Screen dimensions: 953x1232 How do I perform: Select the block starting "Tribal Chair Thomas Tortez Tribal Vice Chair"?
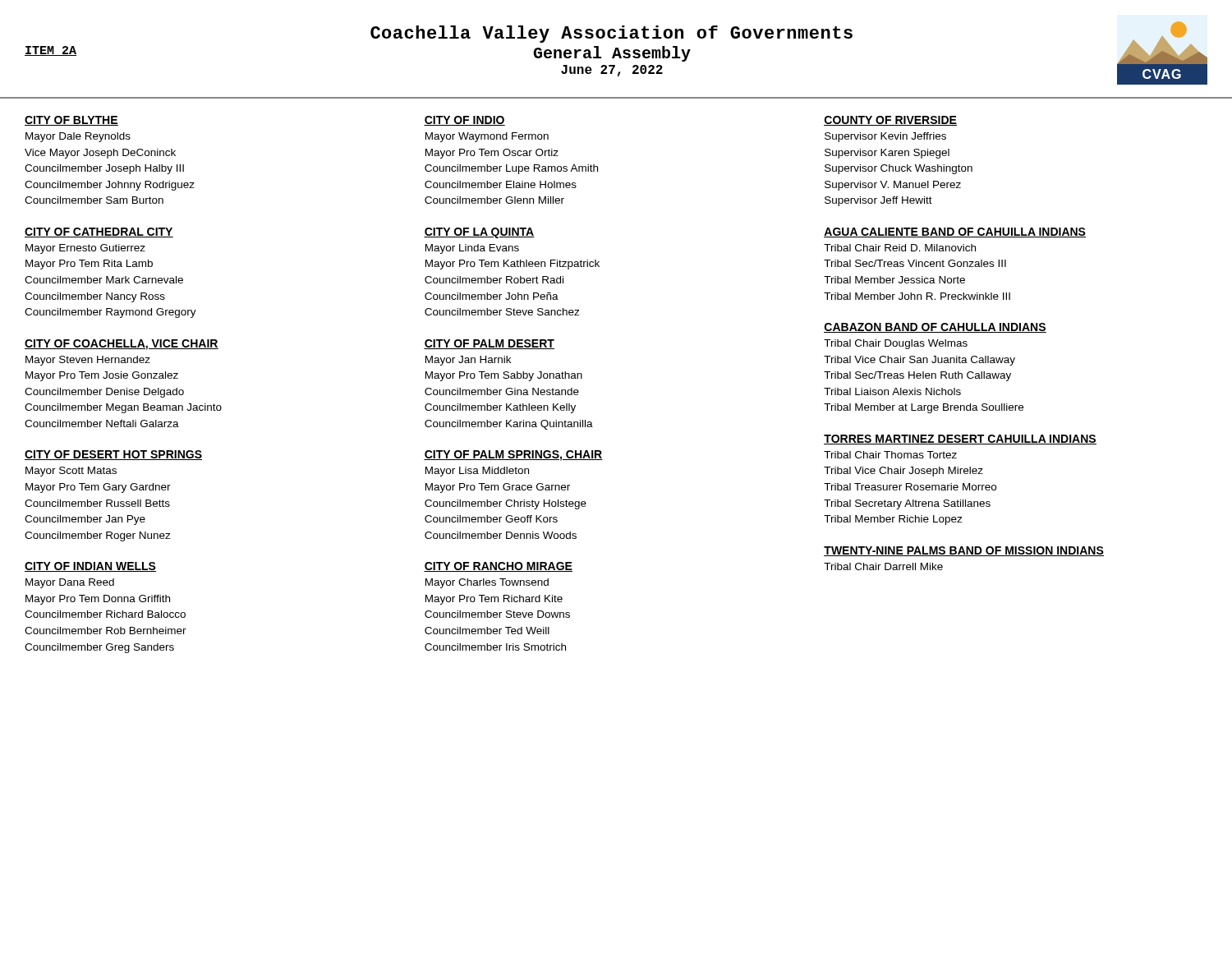coord(890,455)
